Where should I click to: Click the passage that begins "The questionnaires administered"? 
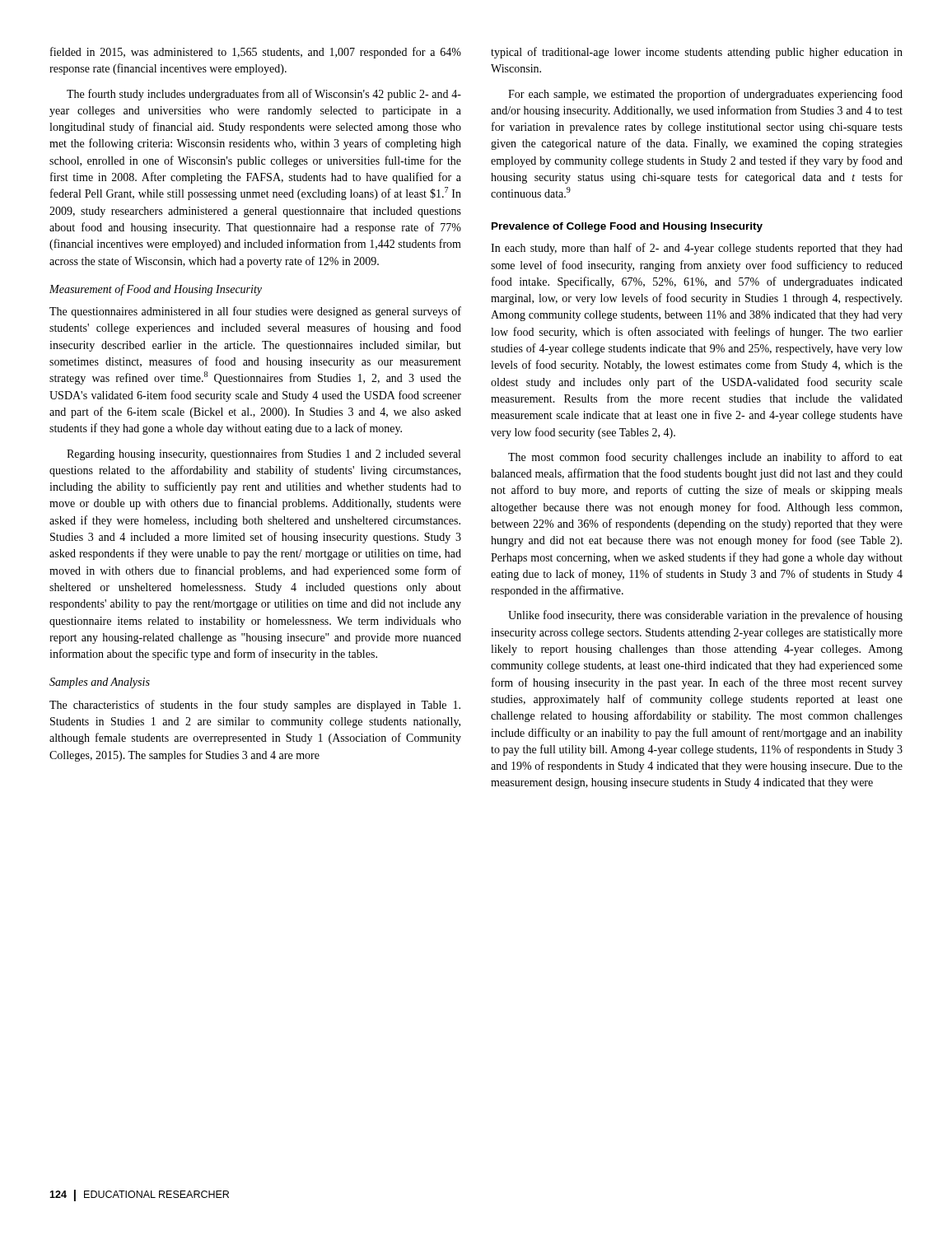click(255, 484)
